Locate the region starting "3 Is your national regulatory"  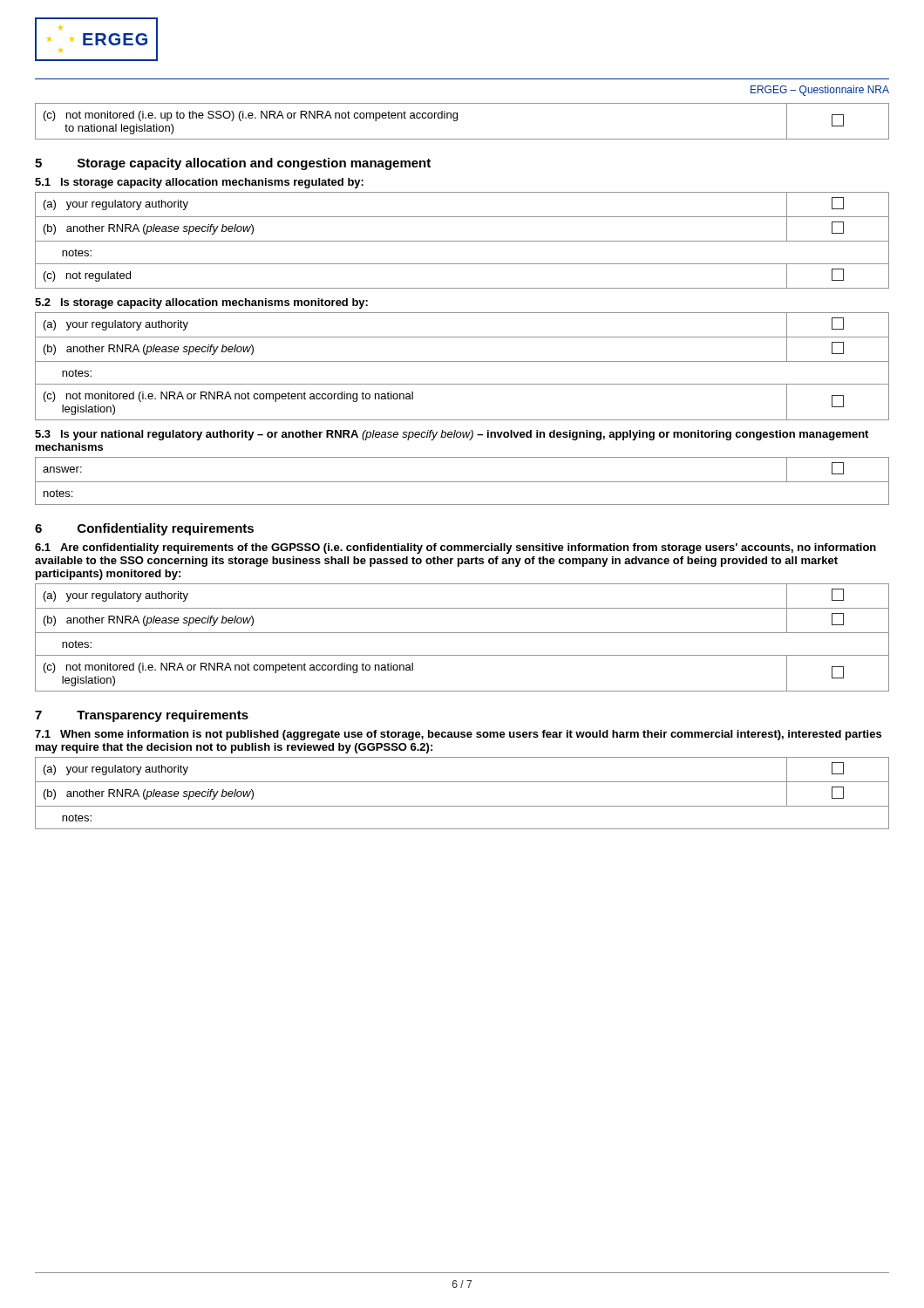452,440
